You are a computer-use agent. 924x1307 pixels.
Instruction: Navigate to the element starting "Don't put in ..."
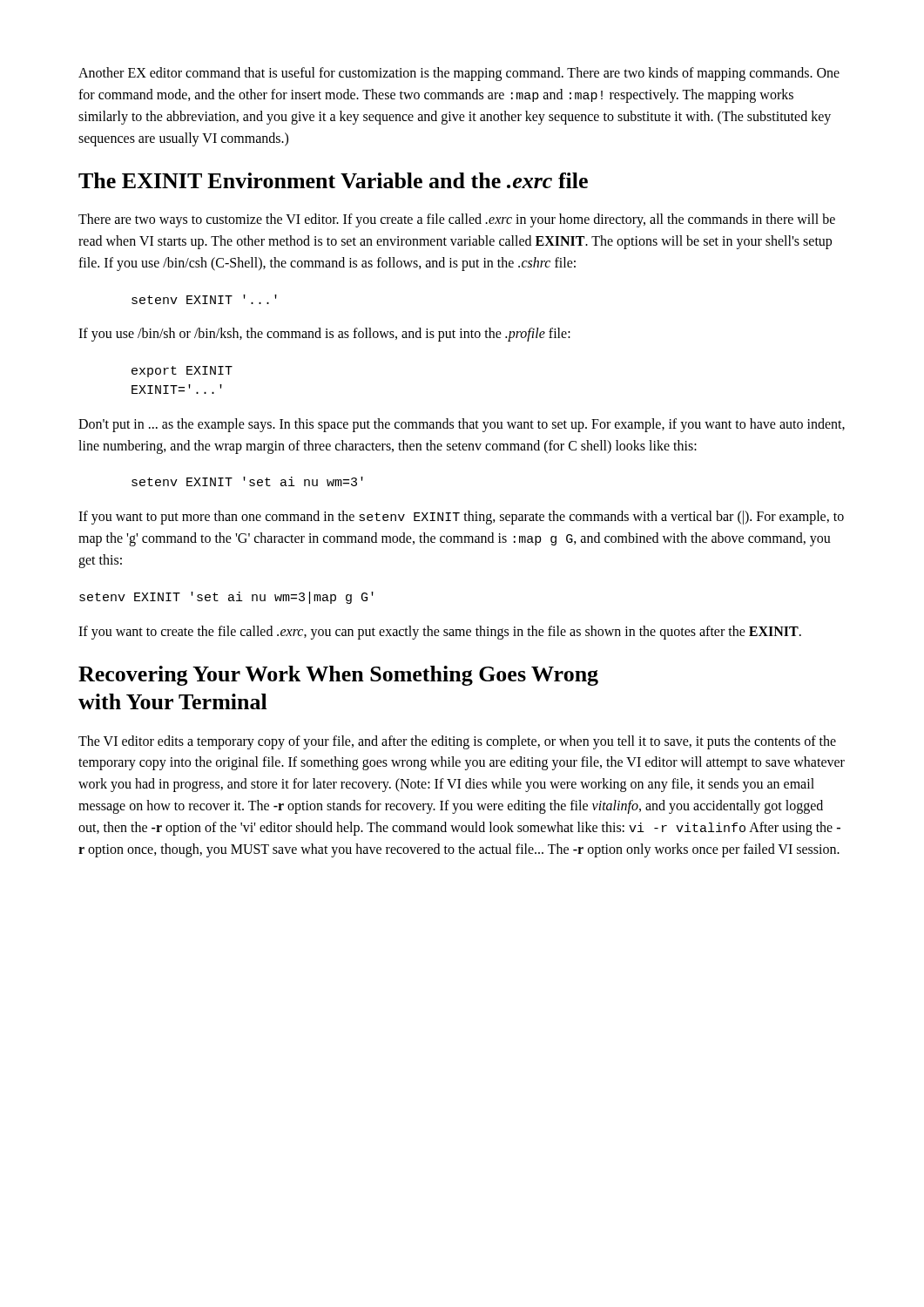tap(462, 435)
